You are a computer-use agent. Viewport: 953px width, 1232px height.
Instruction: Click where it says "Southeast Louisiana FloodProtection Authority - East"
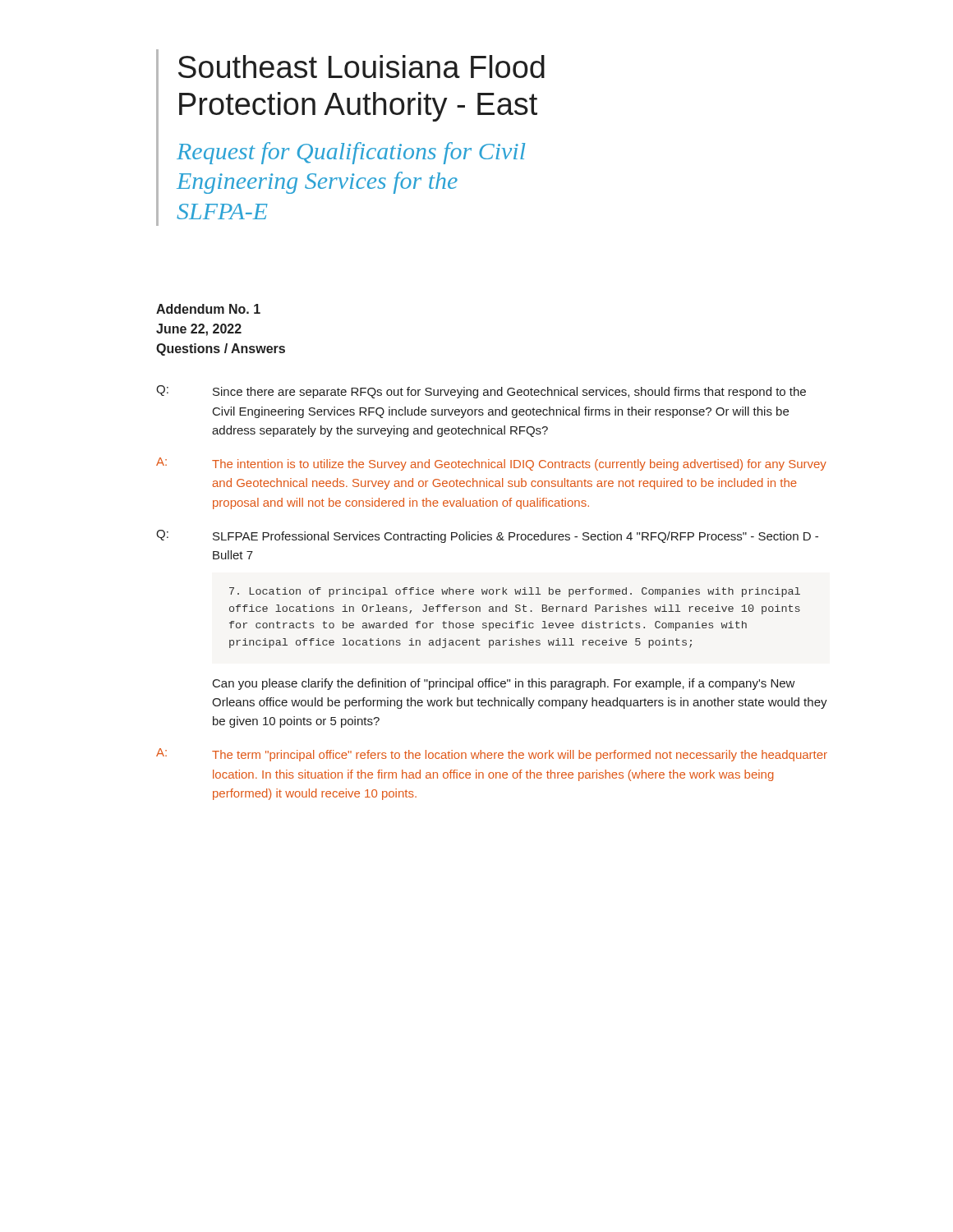(x=503, y=86)
